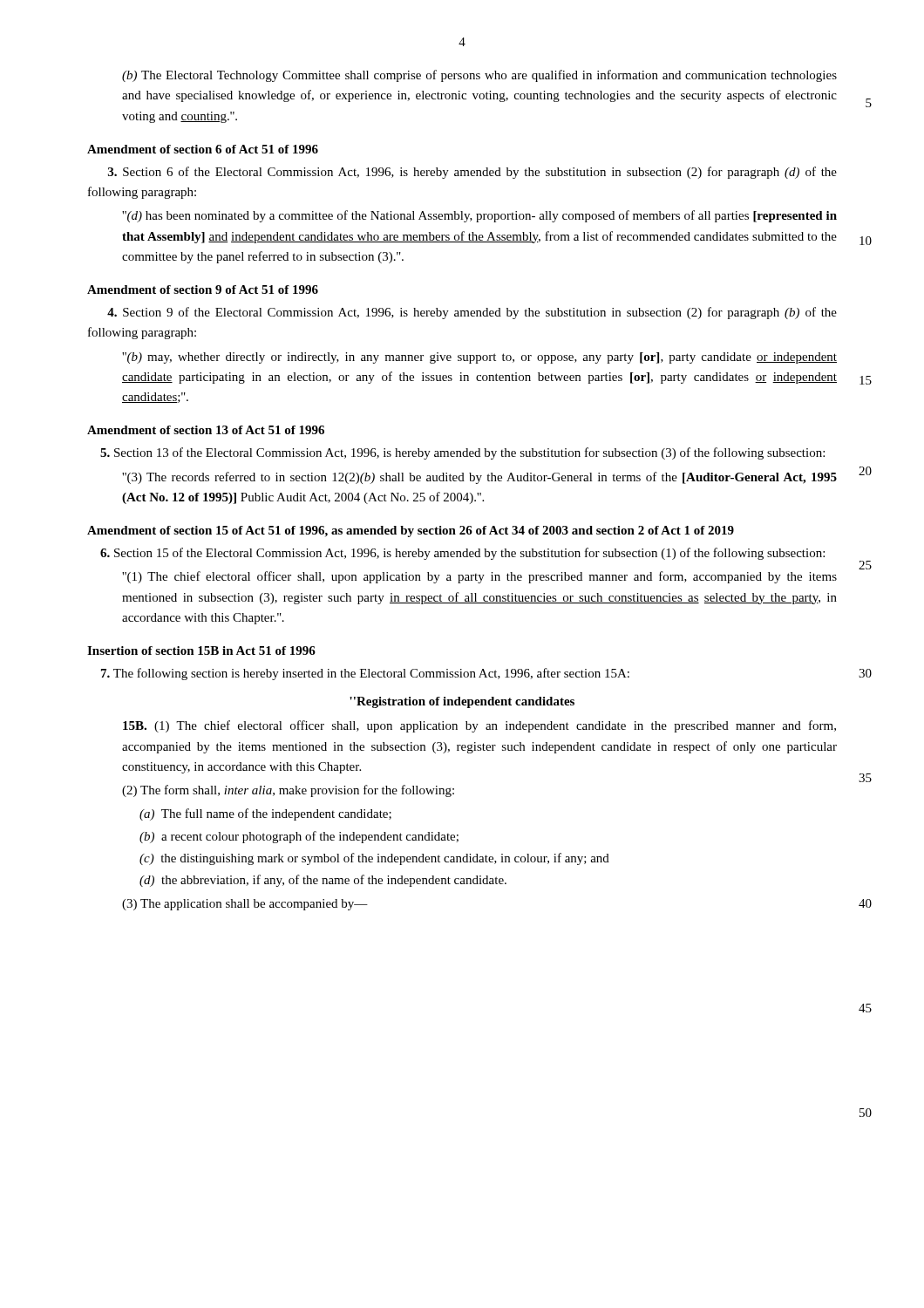Viewport: 924px width, 1308px height.
Task: Click on the text starting "(3) The application shall be"
Action: (x=245, y=904)
